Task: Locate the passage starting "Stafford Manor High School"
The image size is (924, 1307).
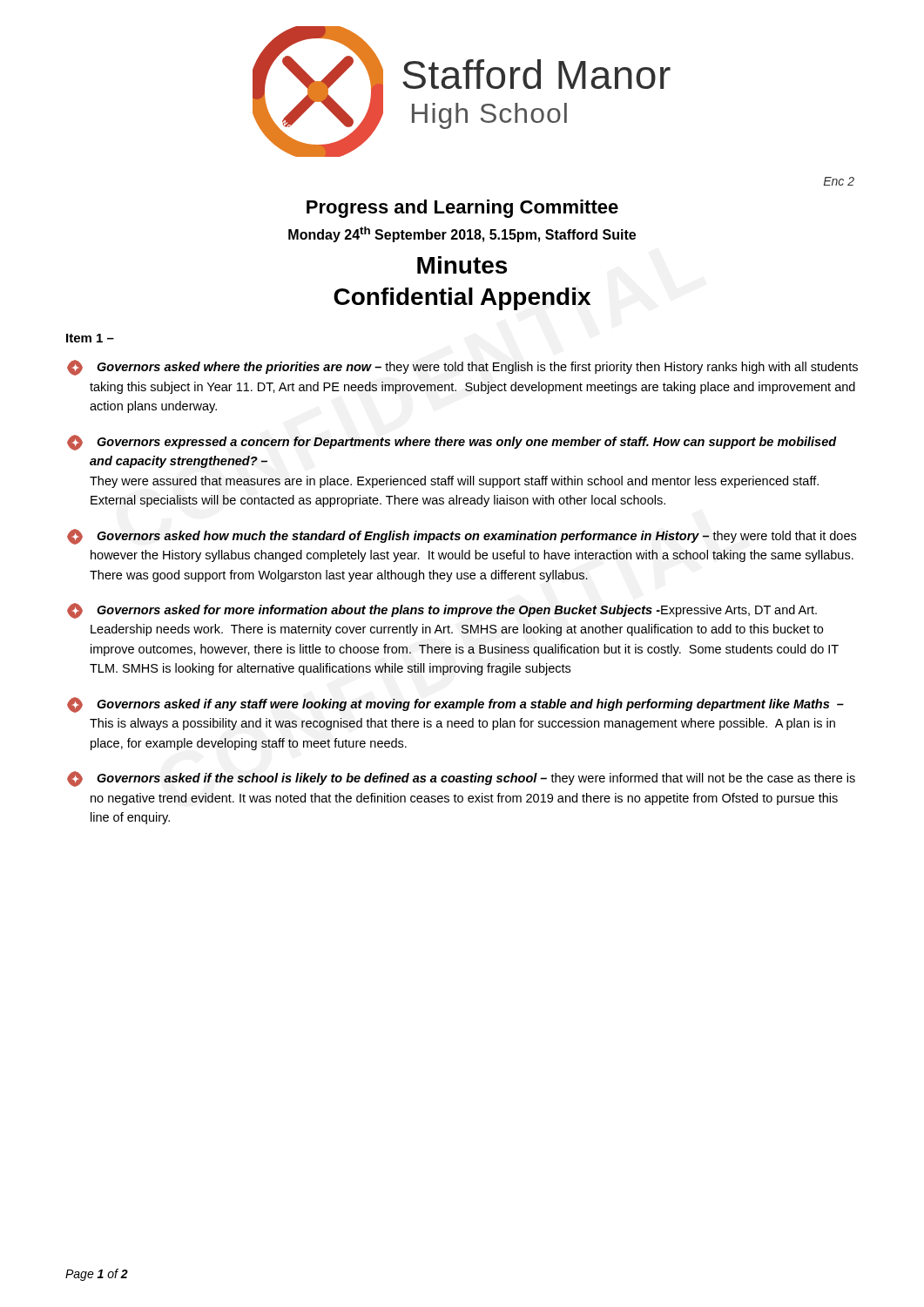Action: (x=536, y=91)
